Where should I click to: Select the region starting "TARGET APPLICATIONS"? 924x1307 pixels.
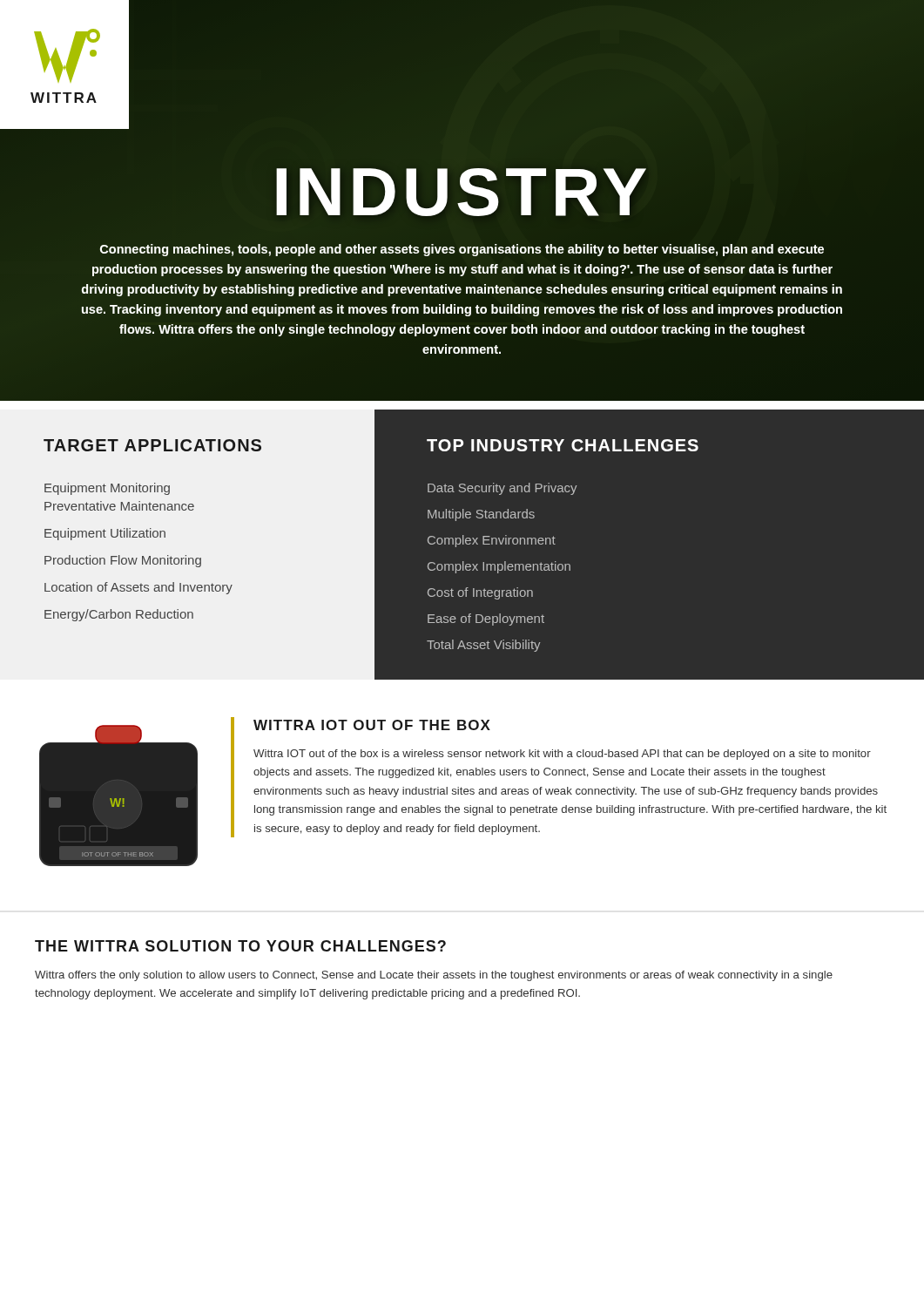coord(153,445)
